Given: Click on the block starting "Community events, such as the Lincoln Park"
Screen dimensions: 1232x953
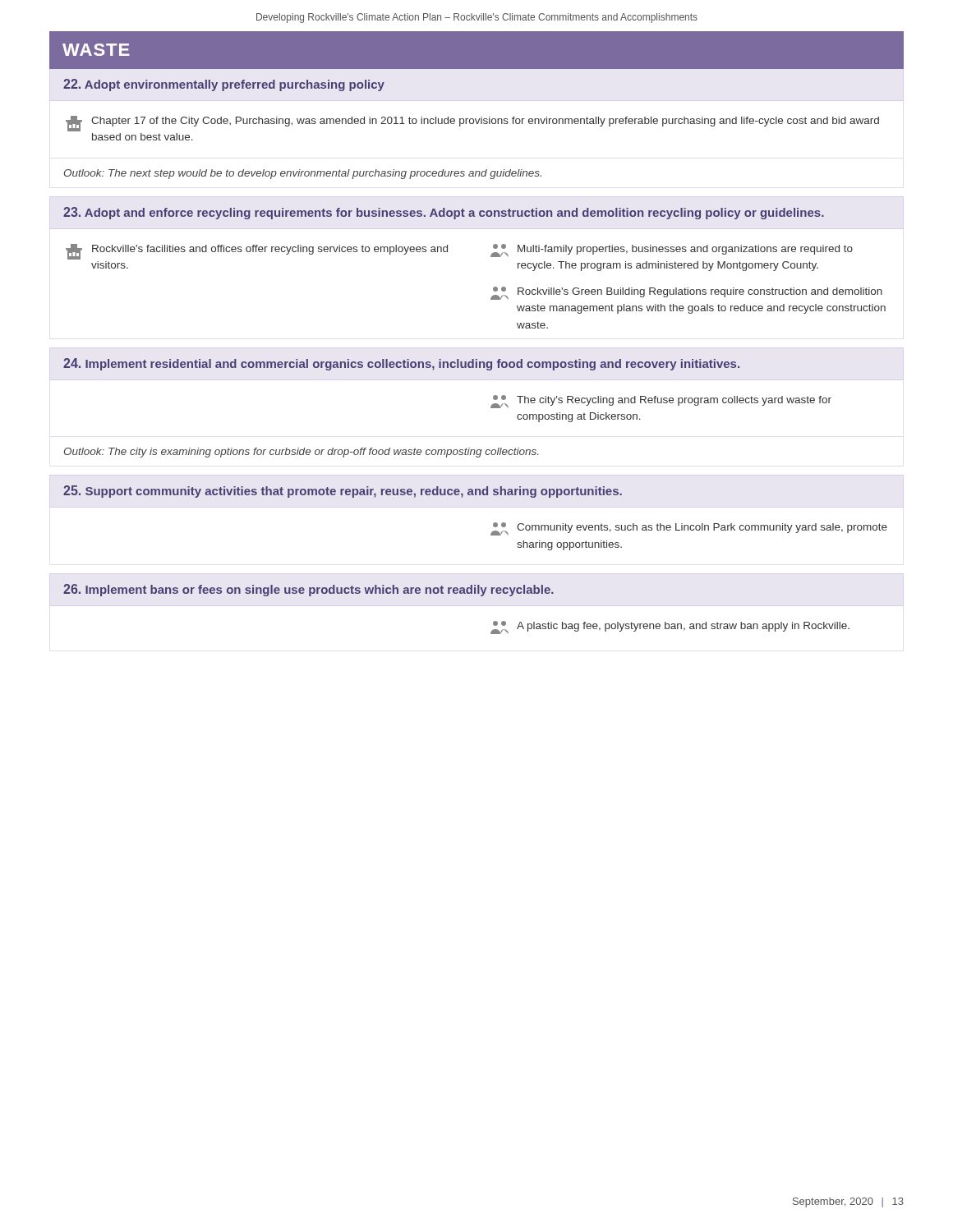Looking at the screenshot, I should pos(689,529).
